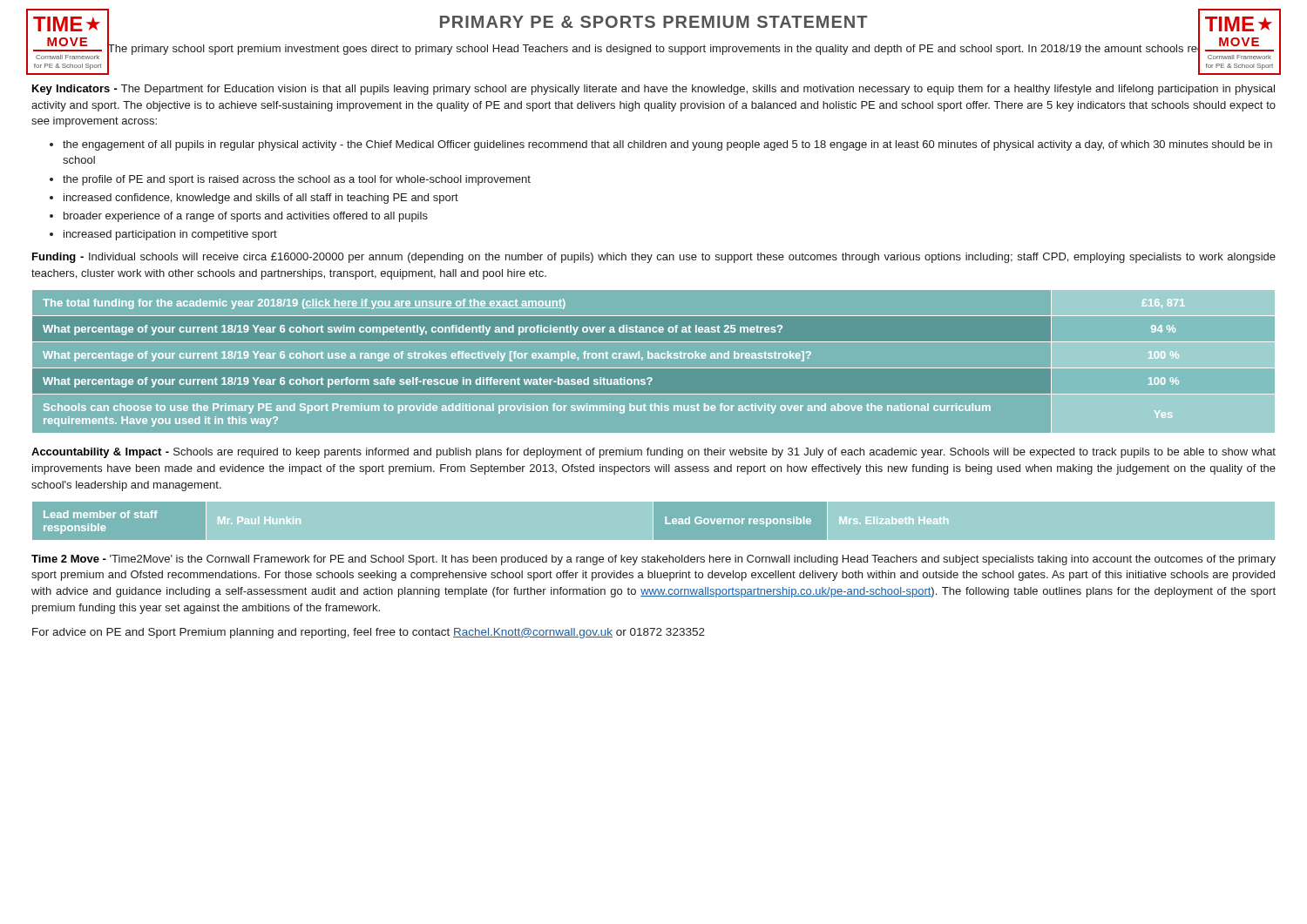This screenshot has height=924, width=1307.
Task: Select the text block that reads "Key Indicators - The Department for Education vision"
Action: 654,105
